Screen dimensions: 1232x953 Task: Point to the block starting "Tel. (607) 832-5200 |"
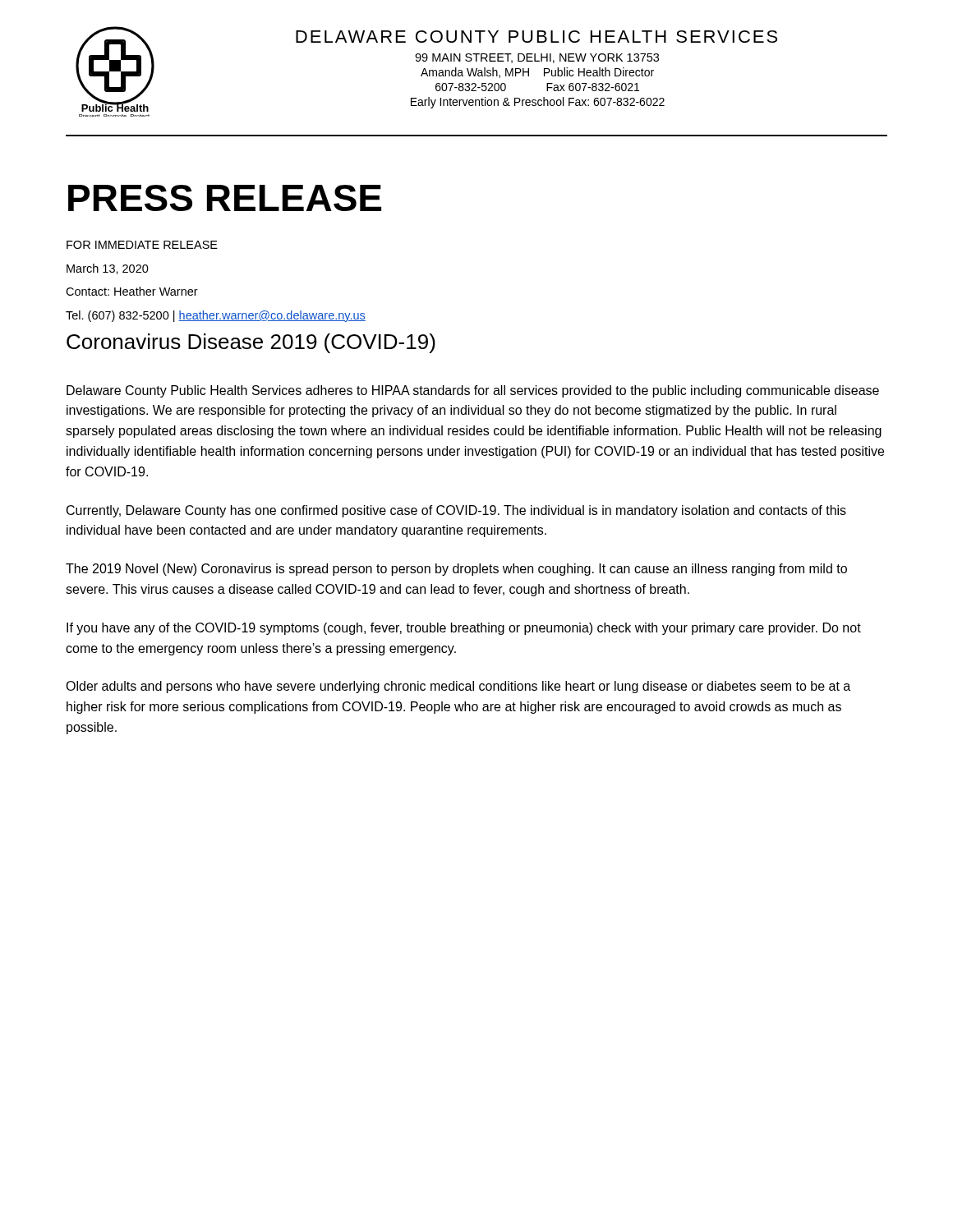[216, 315]
